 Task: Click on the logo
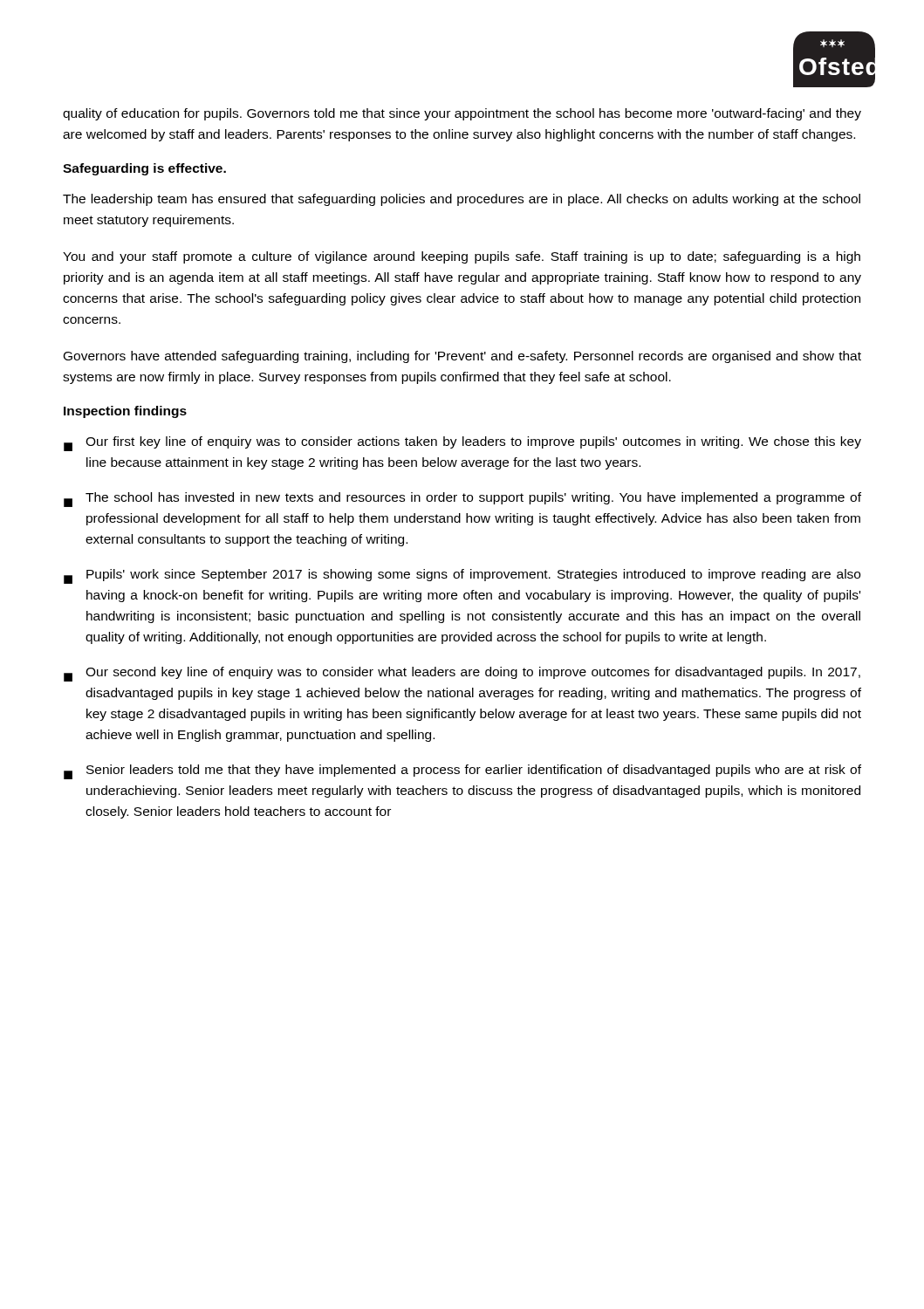point(834,59)
